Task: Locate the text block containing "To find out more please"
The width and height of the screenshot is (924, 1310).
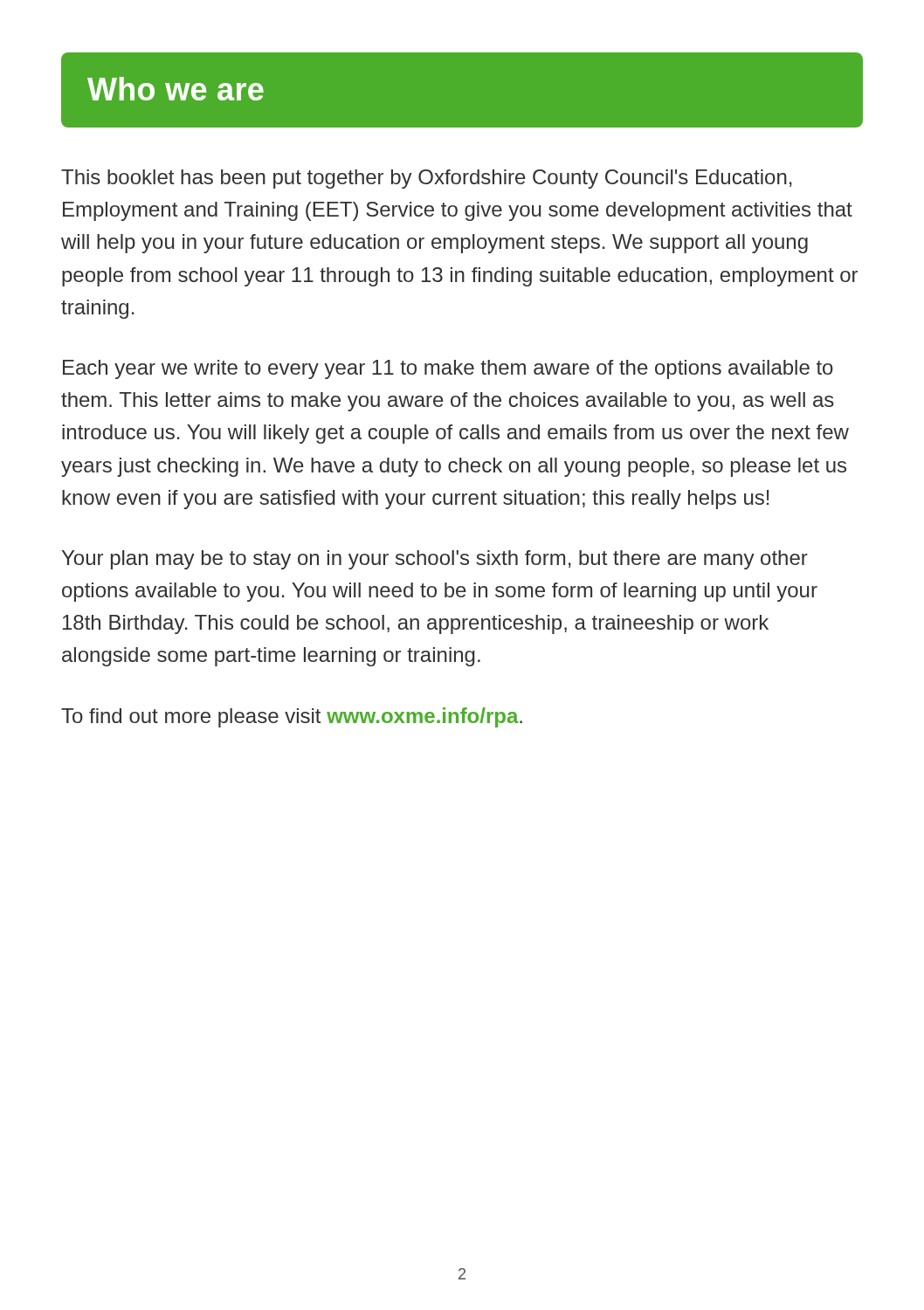Action: (x=293, y=715)
